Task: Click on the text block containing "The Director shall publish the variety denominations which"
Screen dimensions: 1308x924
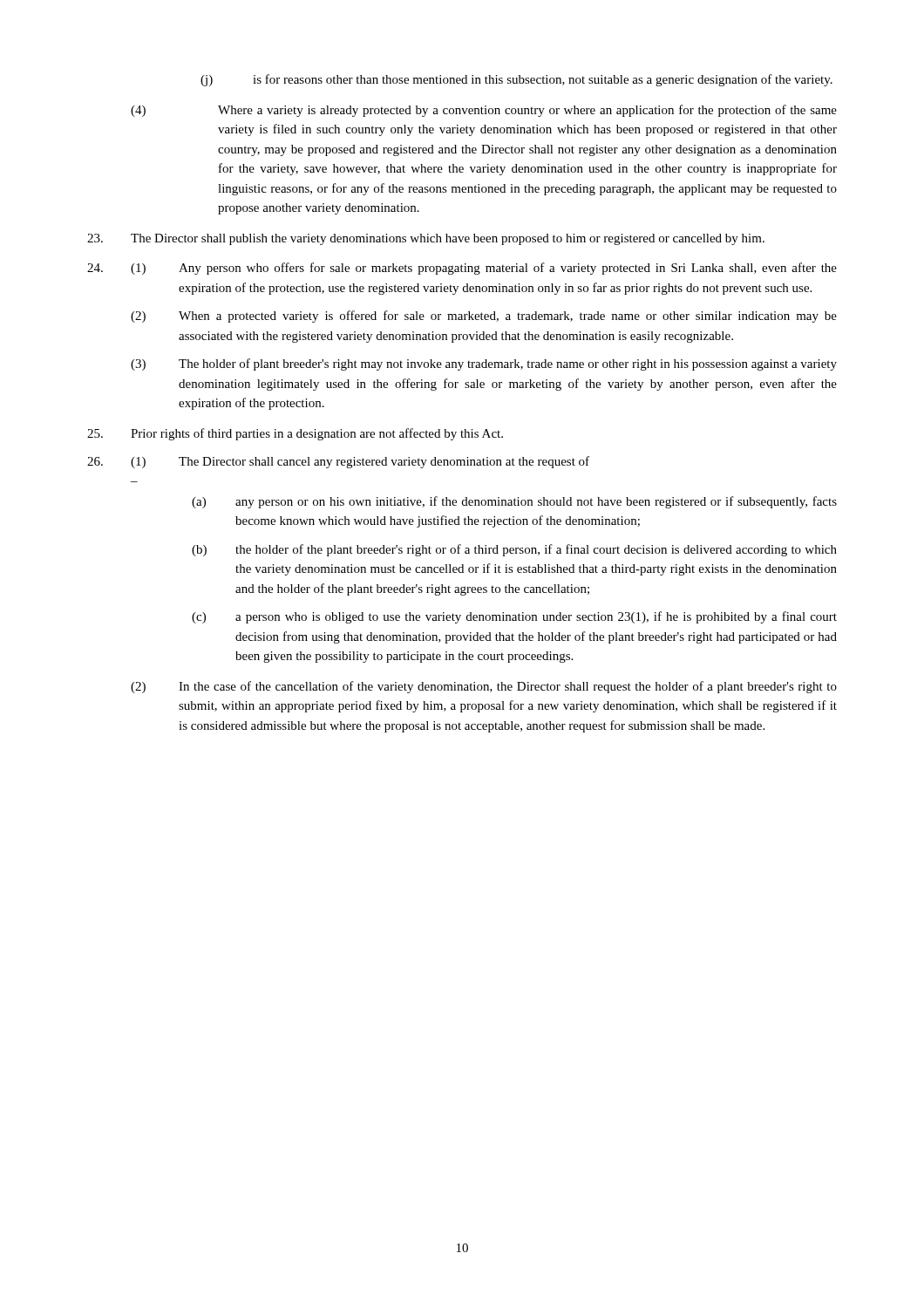Action: click(x=462, y=238)
